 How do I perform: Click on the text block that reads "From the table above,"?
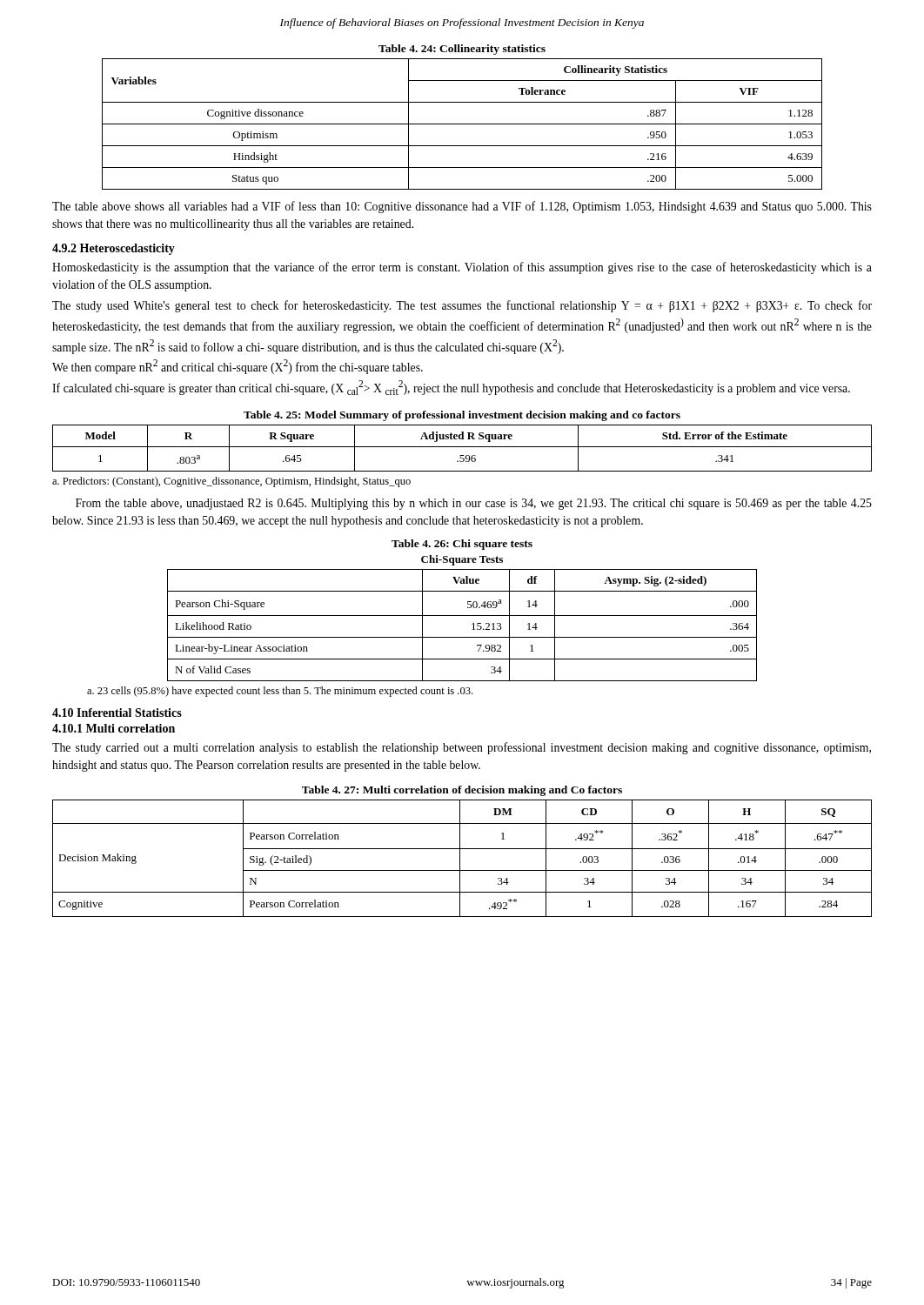462,512
